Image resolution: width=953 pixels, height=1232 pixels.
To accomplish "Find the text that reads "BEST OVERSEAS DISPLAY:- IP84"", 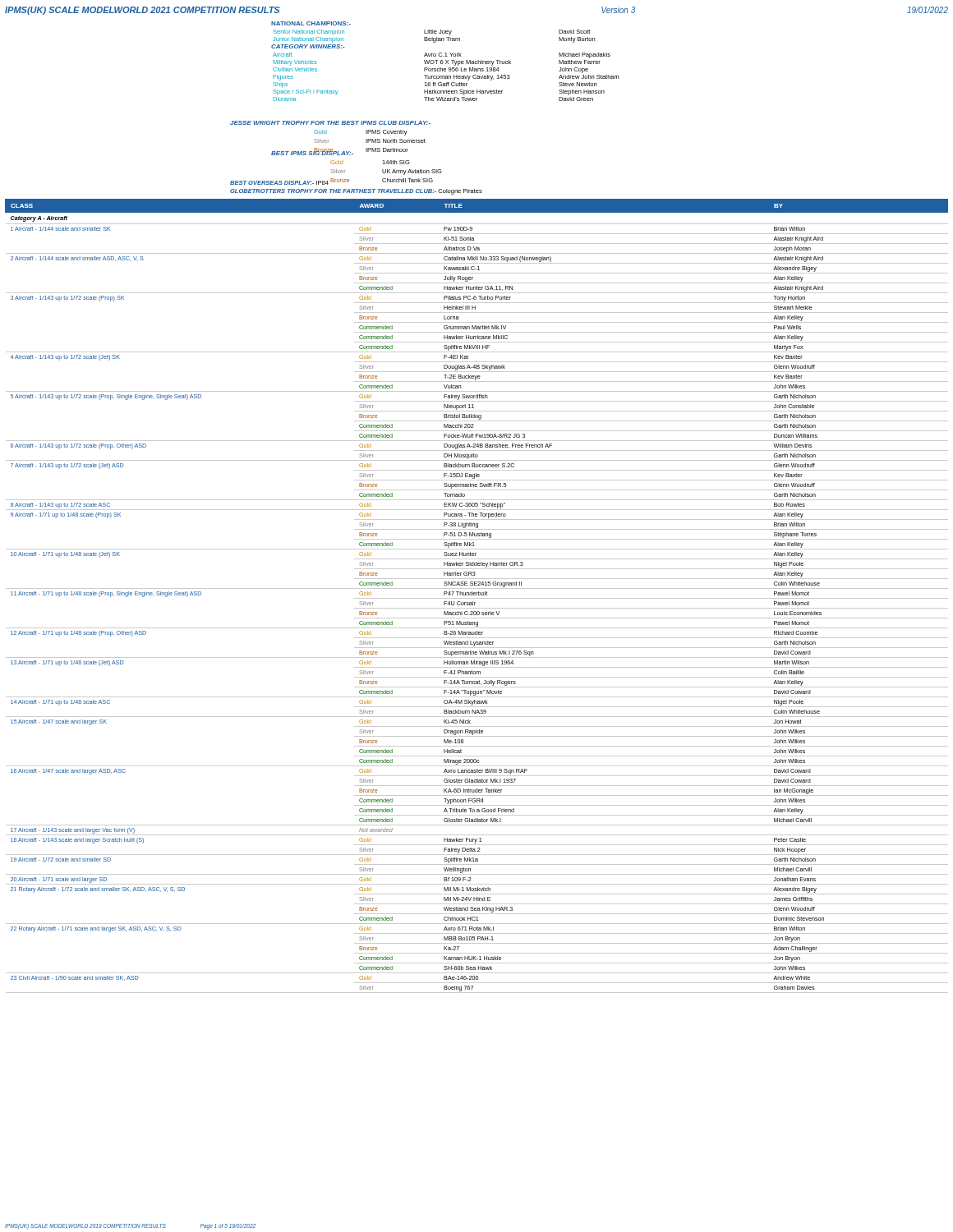I will pos(279,183).
